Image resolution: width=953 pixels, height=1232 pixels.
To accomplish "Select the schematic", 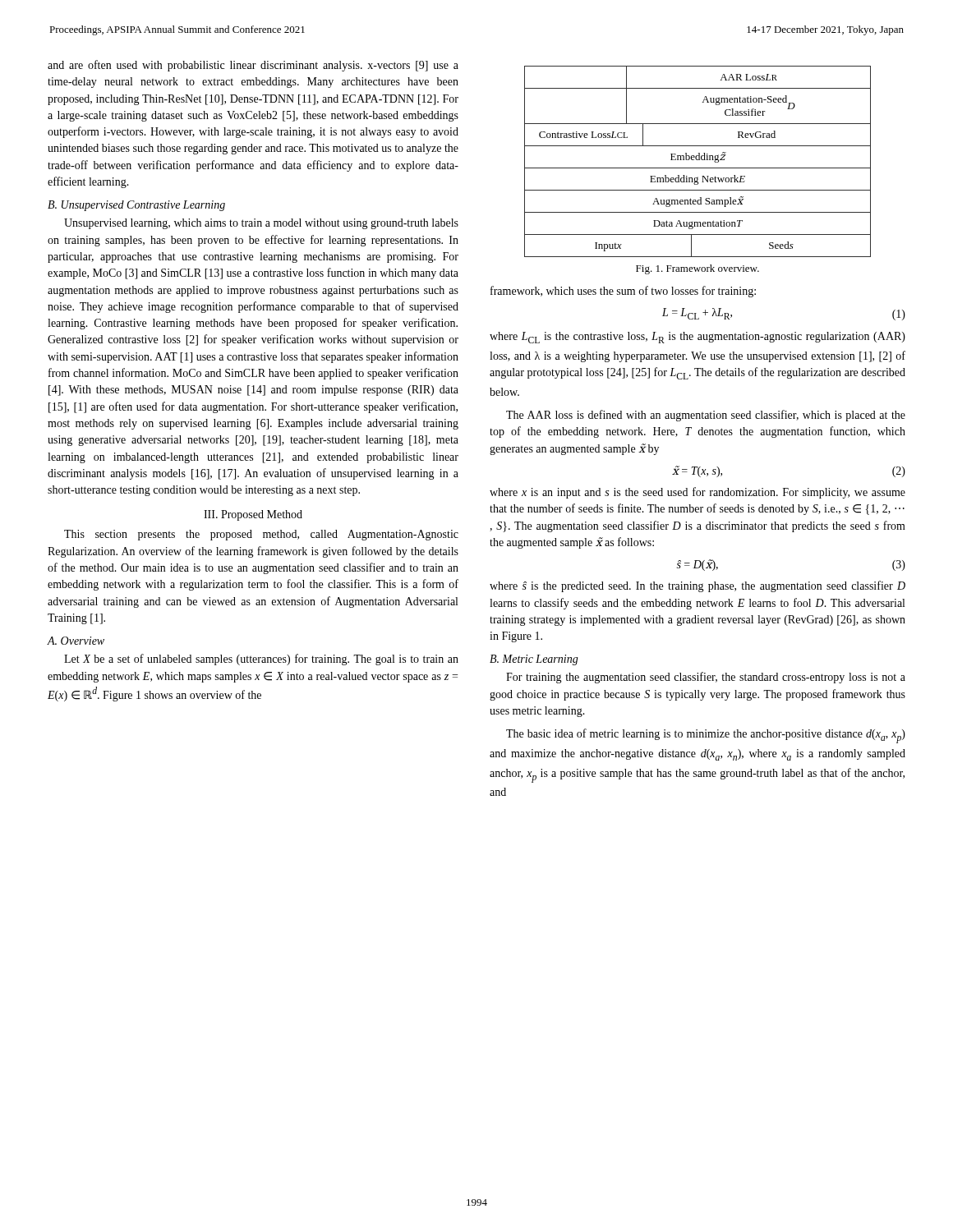I will pyautogui.click(x=698, y=161).
